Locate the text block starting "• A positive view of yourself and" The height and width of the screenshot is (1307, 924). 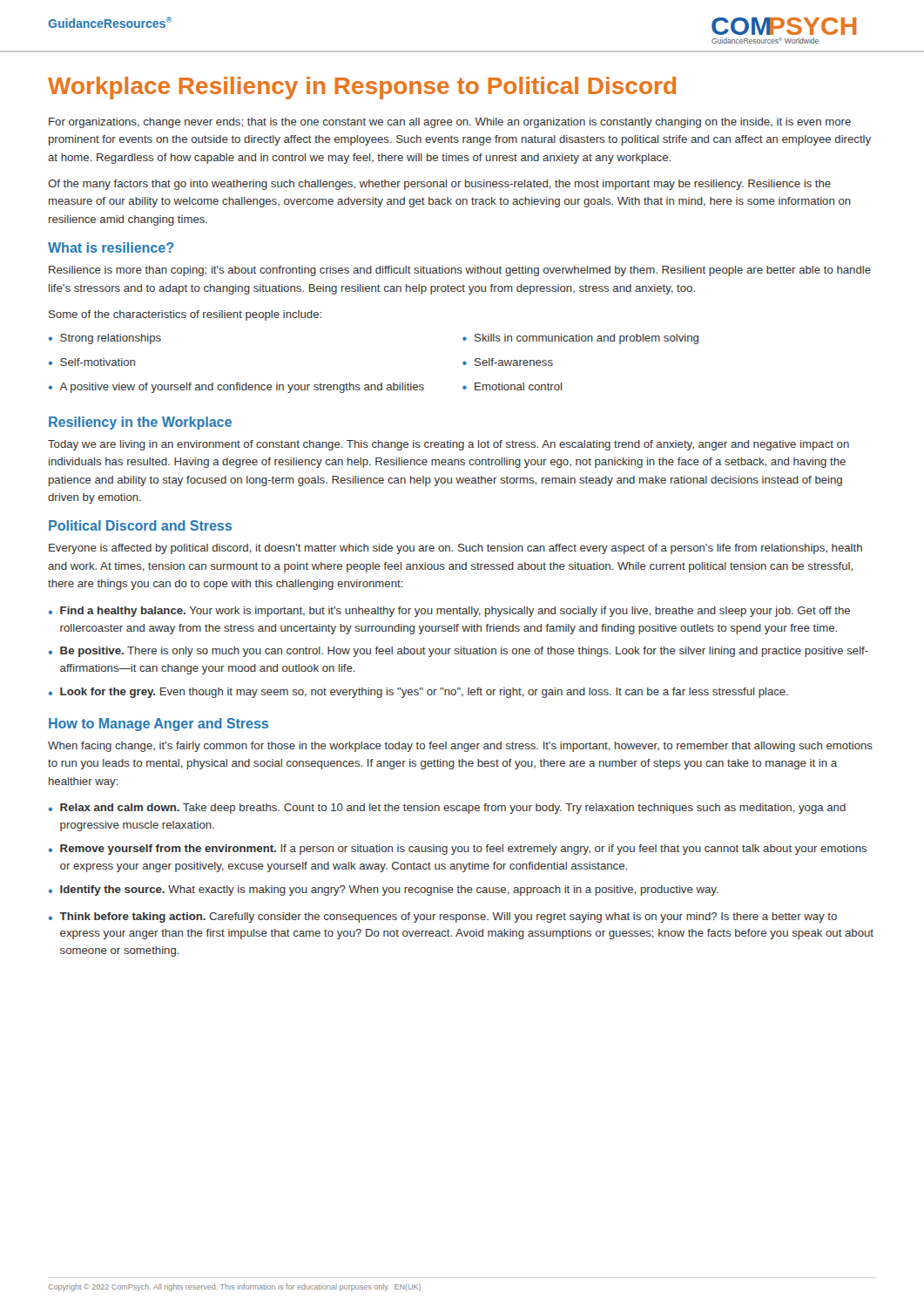coord(255,388)
